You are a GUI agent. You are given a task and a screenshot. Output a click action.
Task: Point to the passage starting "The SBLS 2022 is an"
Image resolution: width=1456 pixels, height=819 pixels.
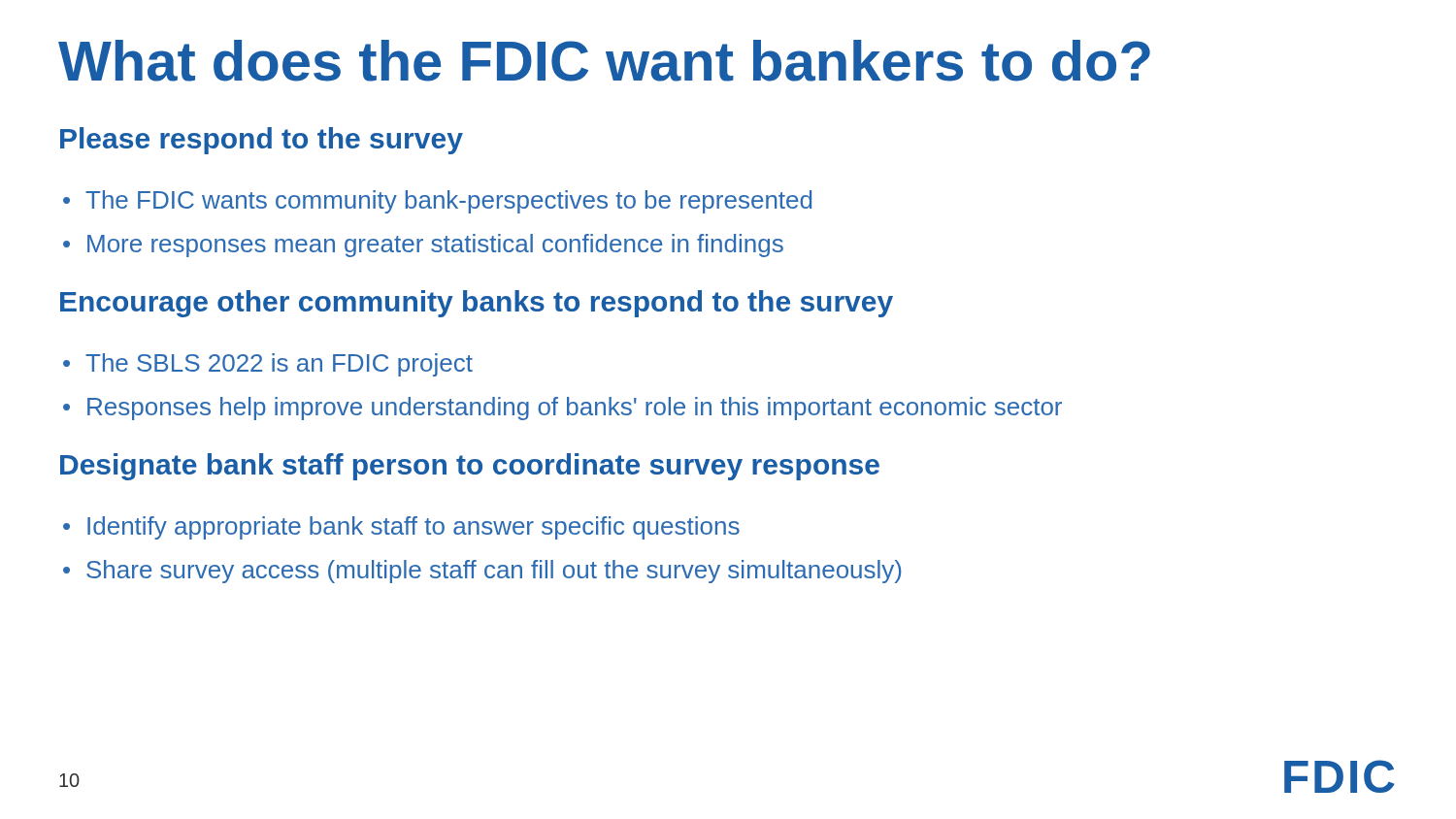click(279, 363)
